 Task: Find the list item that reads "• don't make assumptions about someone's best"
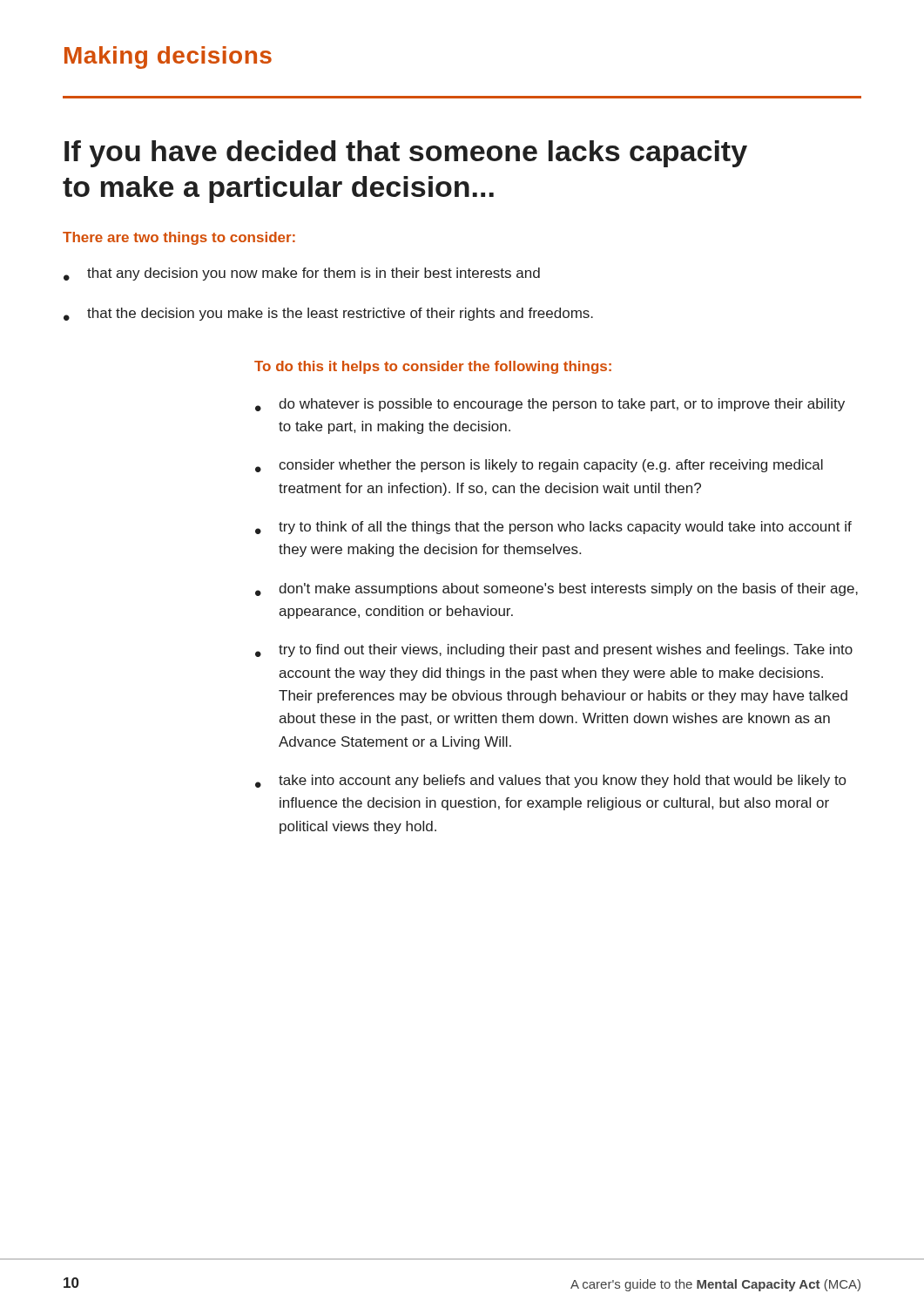(558, 600)
